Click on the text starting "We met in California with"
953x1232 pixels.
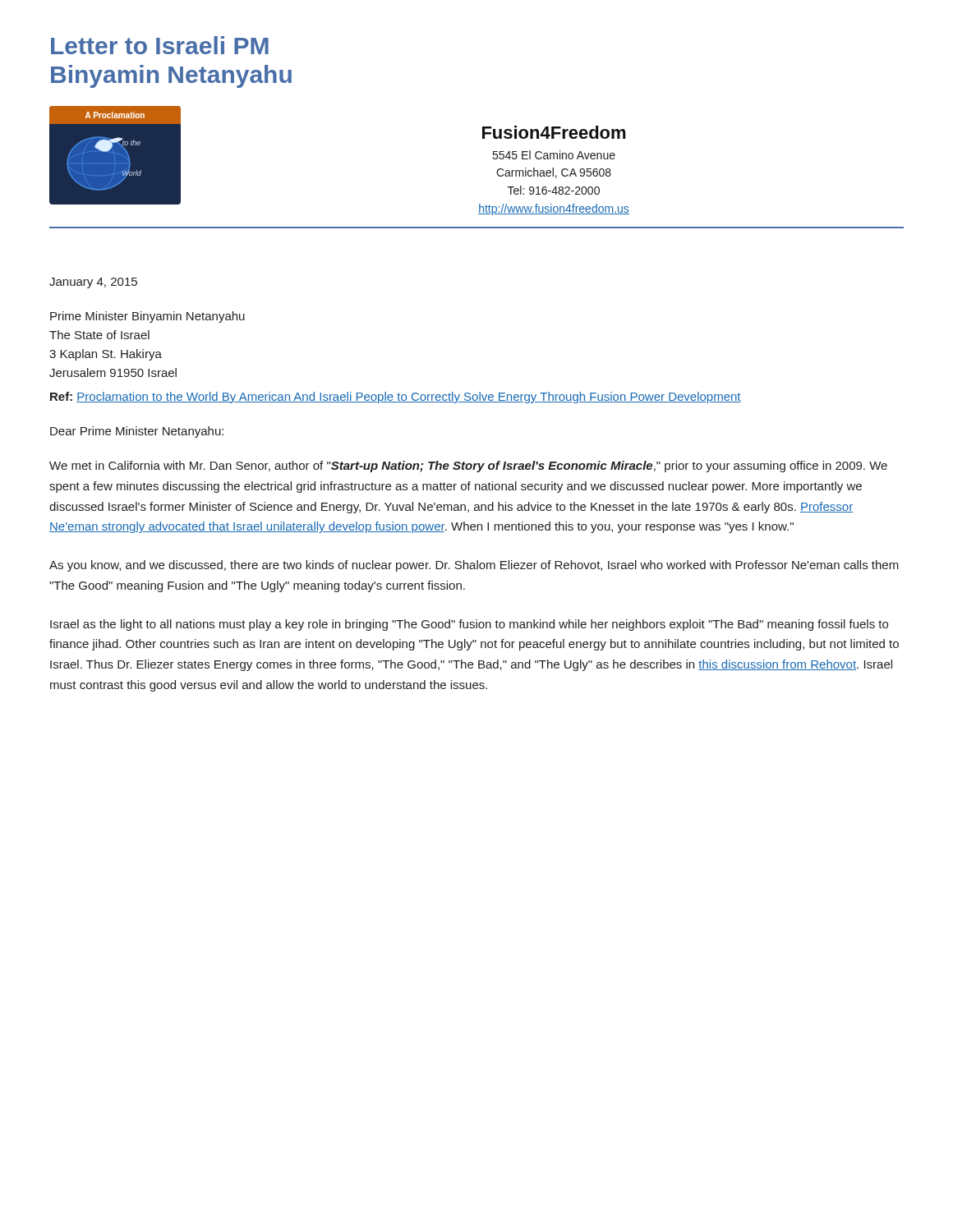coord(468,496)
